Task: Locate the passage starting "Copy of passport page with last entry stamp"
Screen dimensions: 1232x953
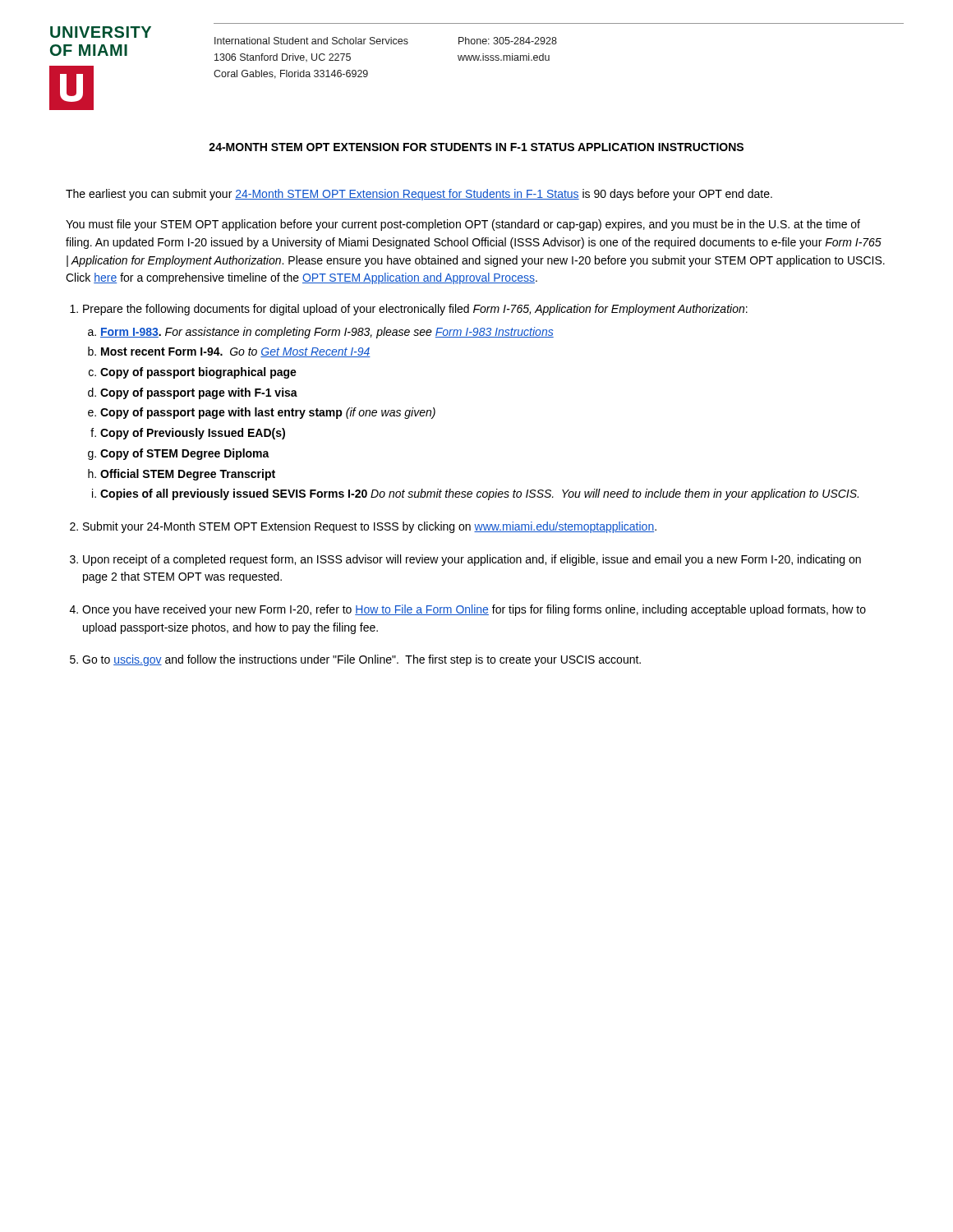Action: click(x=268, y=413)
